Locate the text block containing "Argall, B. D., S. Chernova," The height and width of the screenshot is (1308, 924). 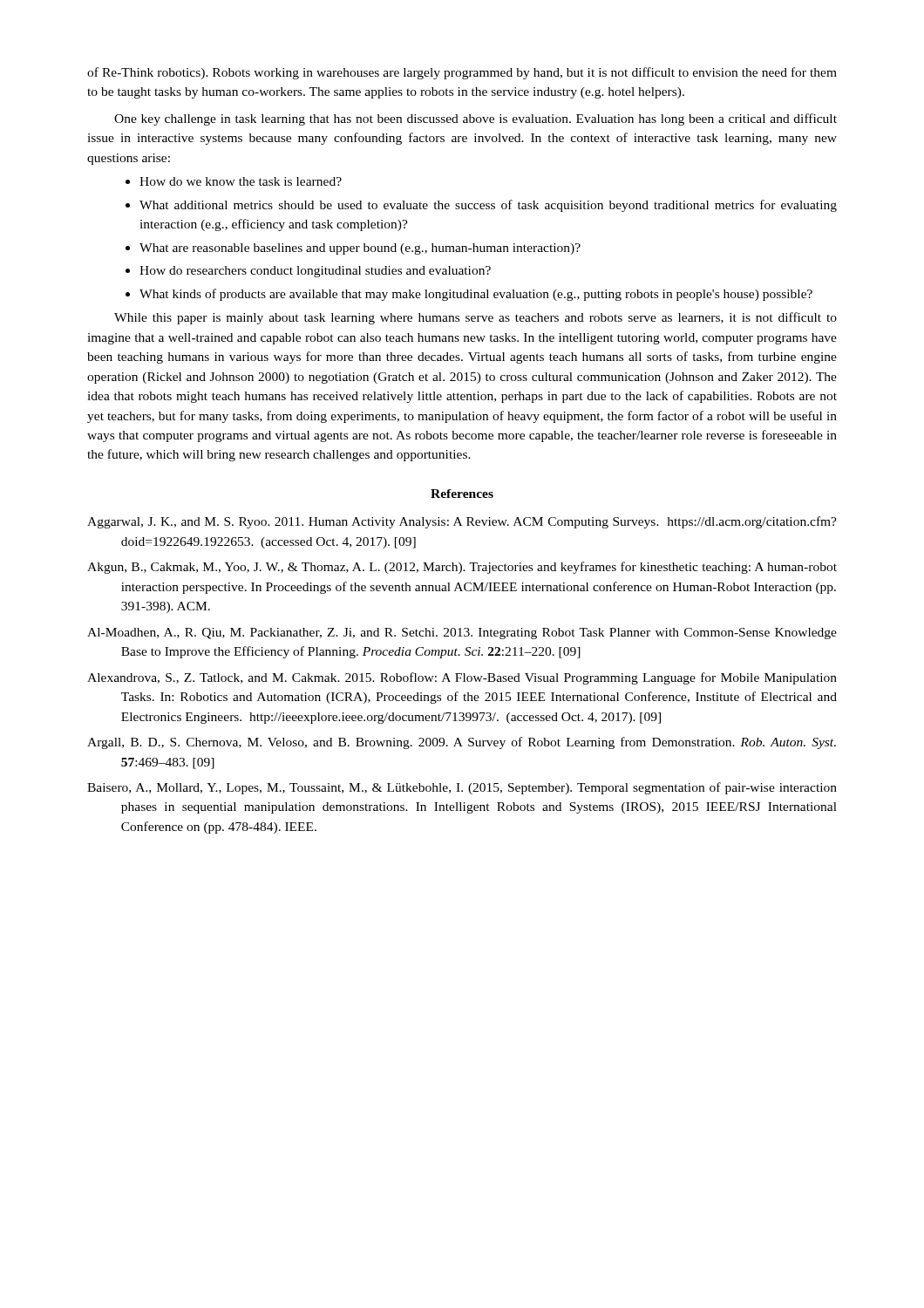click(462, 752)
